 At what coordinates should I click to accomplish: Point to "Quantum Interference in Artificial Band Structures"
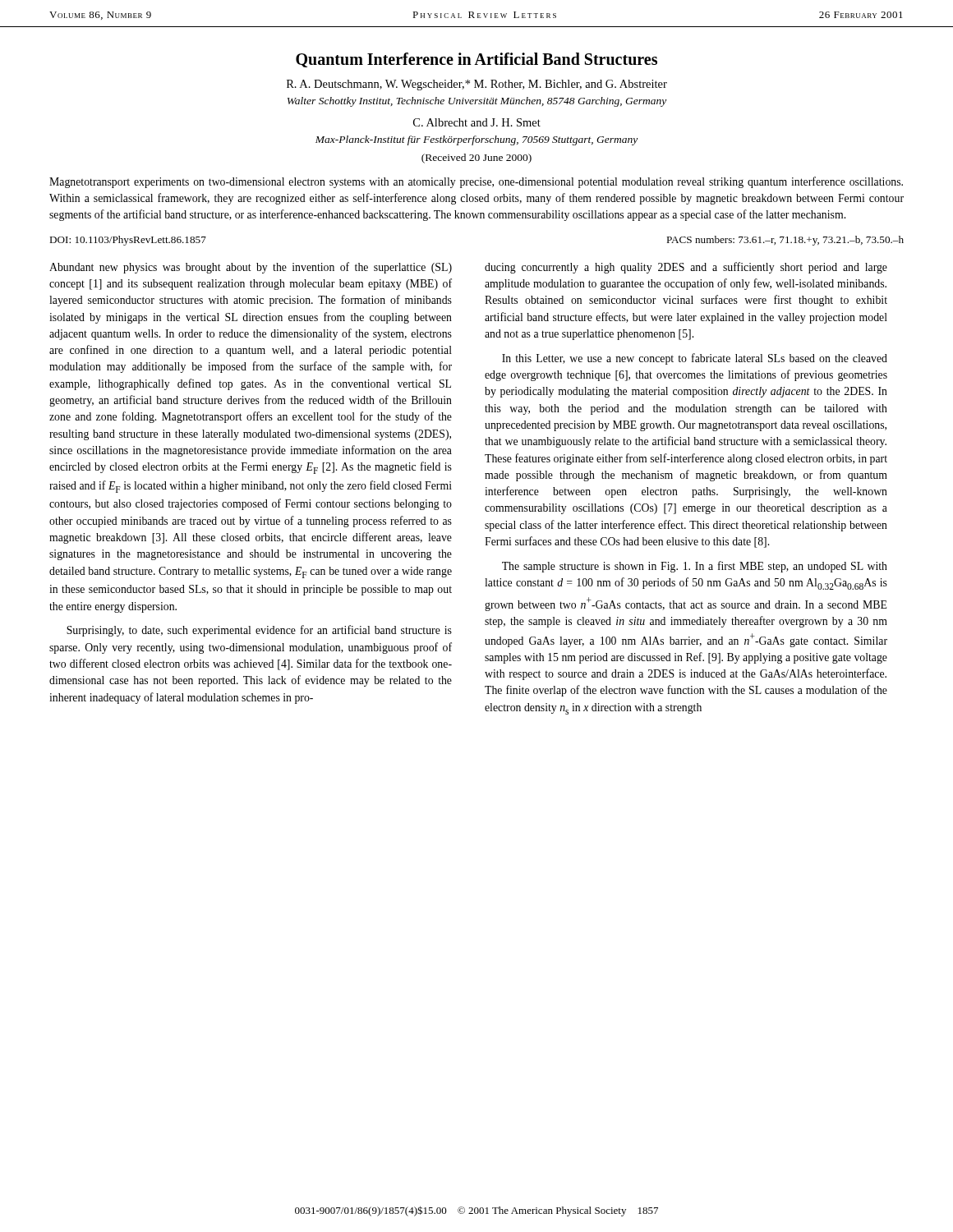(x=476, y=60)
